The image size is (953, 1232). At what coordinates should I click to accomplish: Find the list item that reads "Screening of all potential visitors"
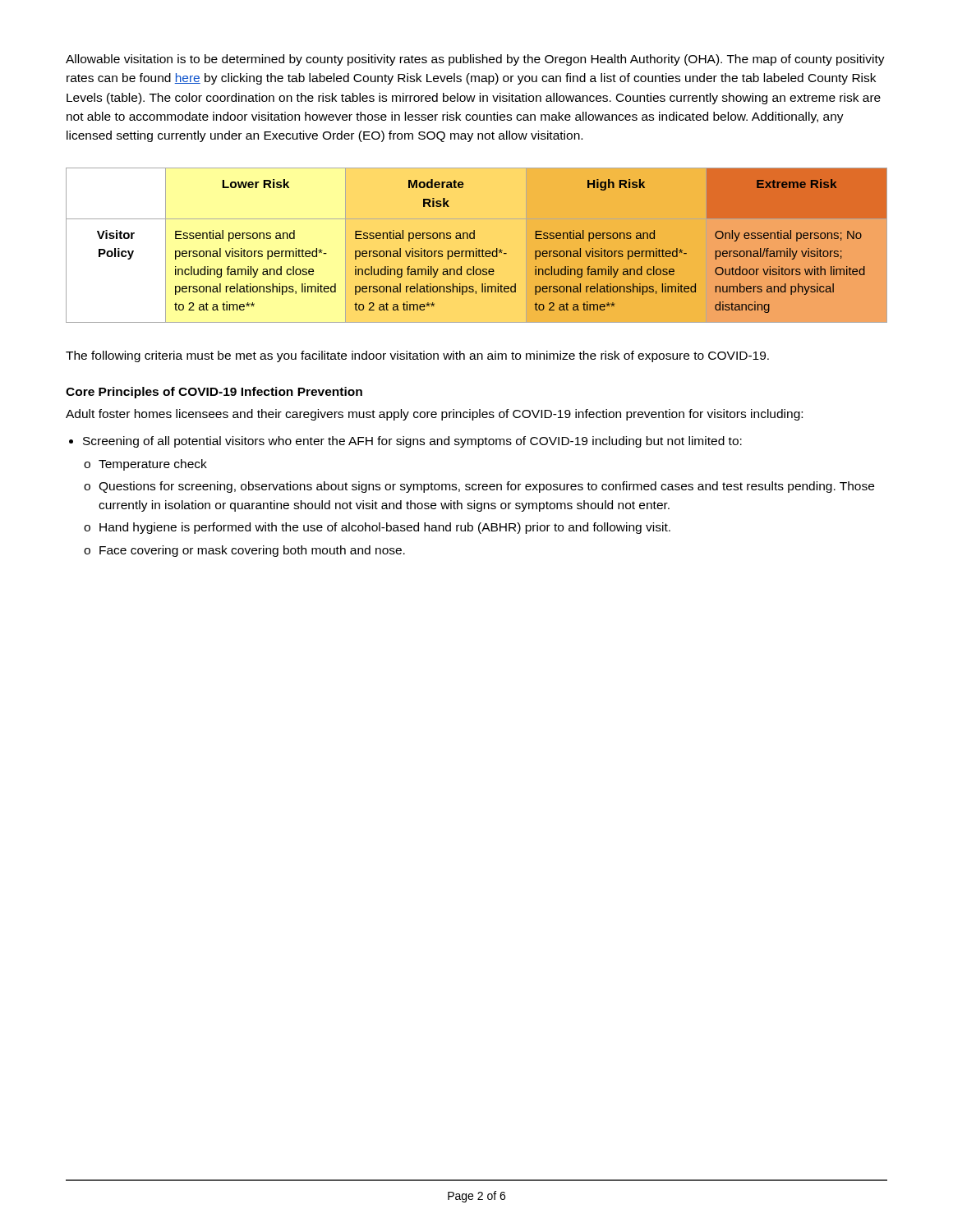[485, 497]
